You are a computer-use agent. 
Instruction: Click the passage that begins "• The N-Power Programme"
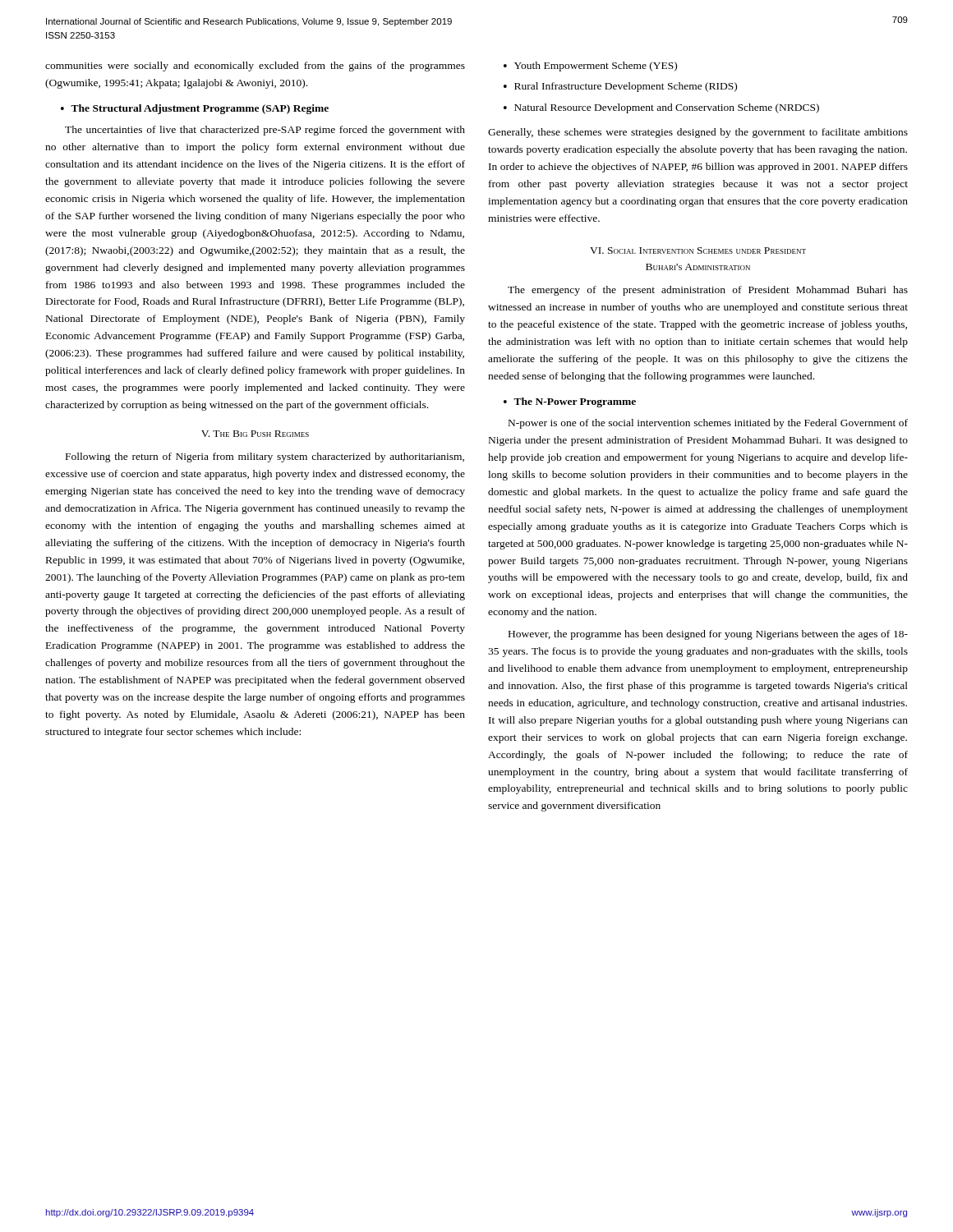[698, 604]
